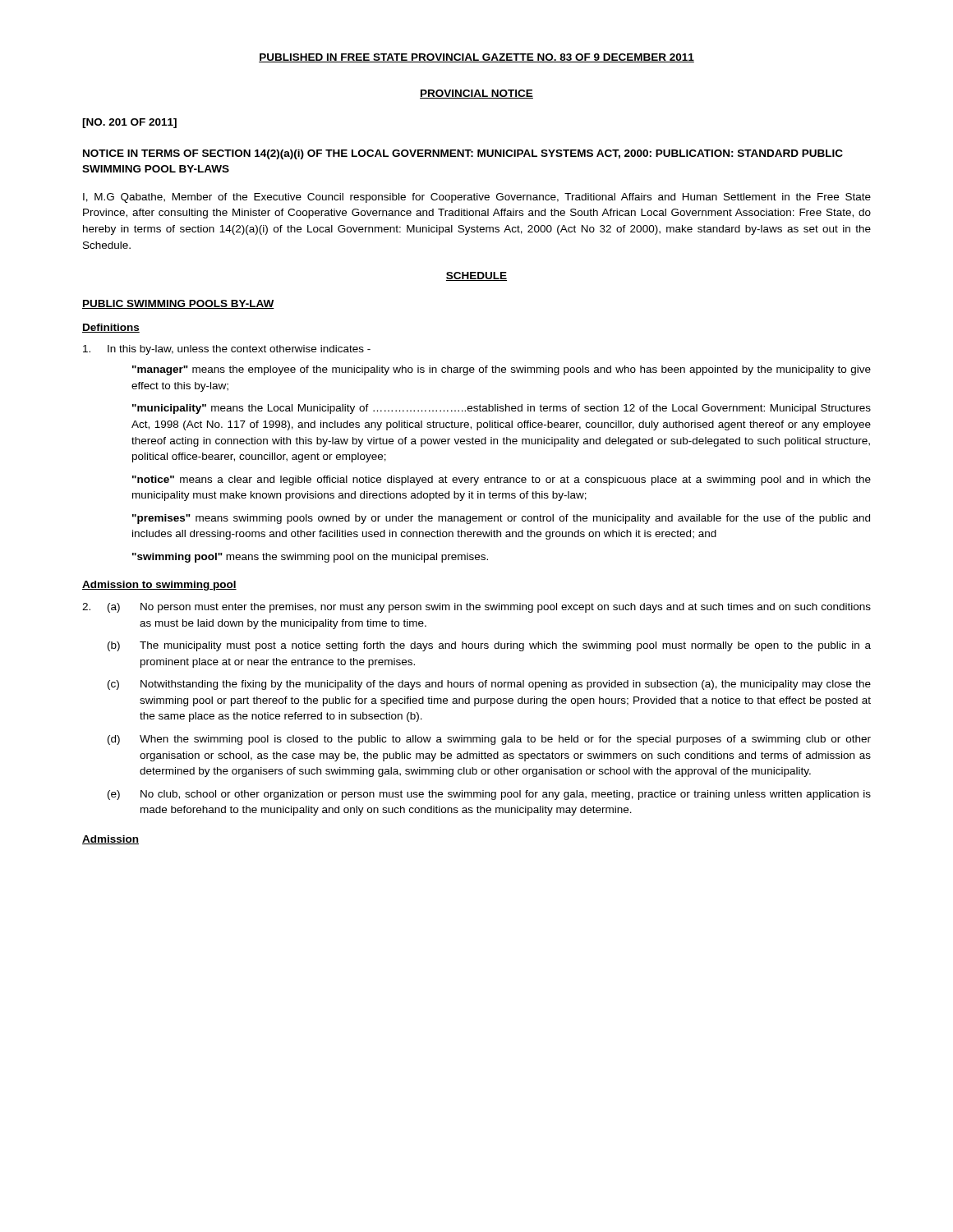Locate the passage starting "(c) Notwithstanding the fixing by the"

[x=489, y=700]
